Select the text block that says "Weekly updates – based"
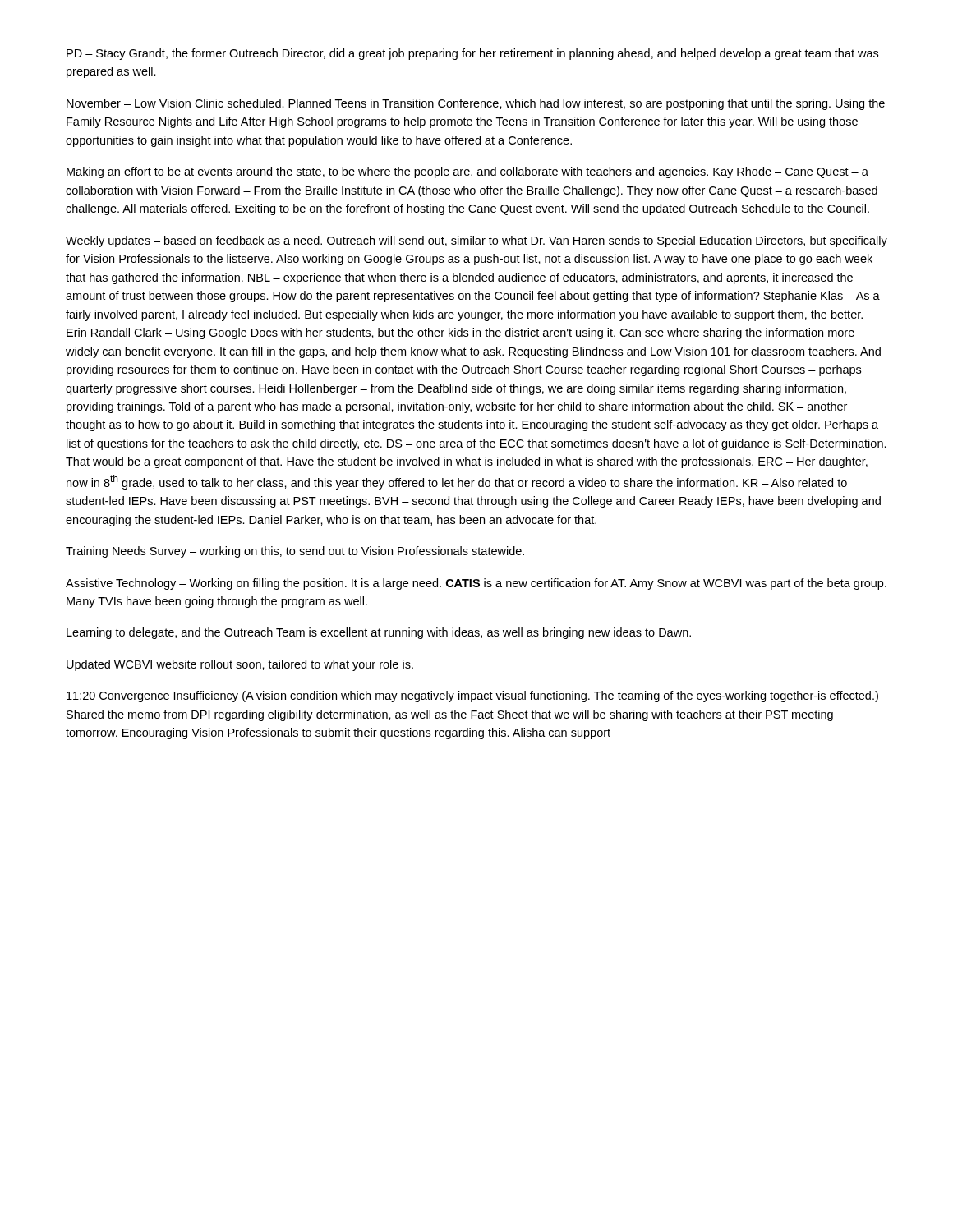This screenshot has height=1232, width=953. 476,380
